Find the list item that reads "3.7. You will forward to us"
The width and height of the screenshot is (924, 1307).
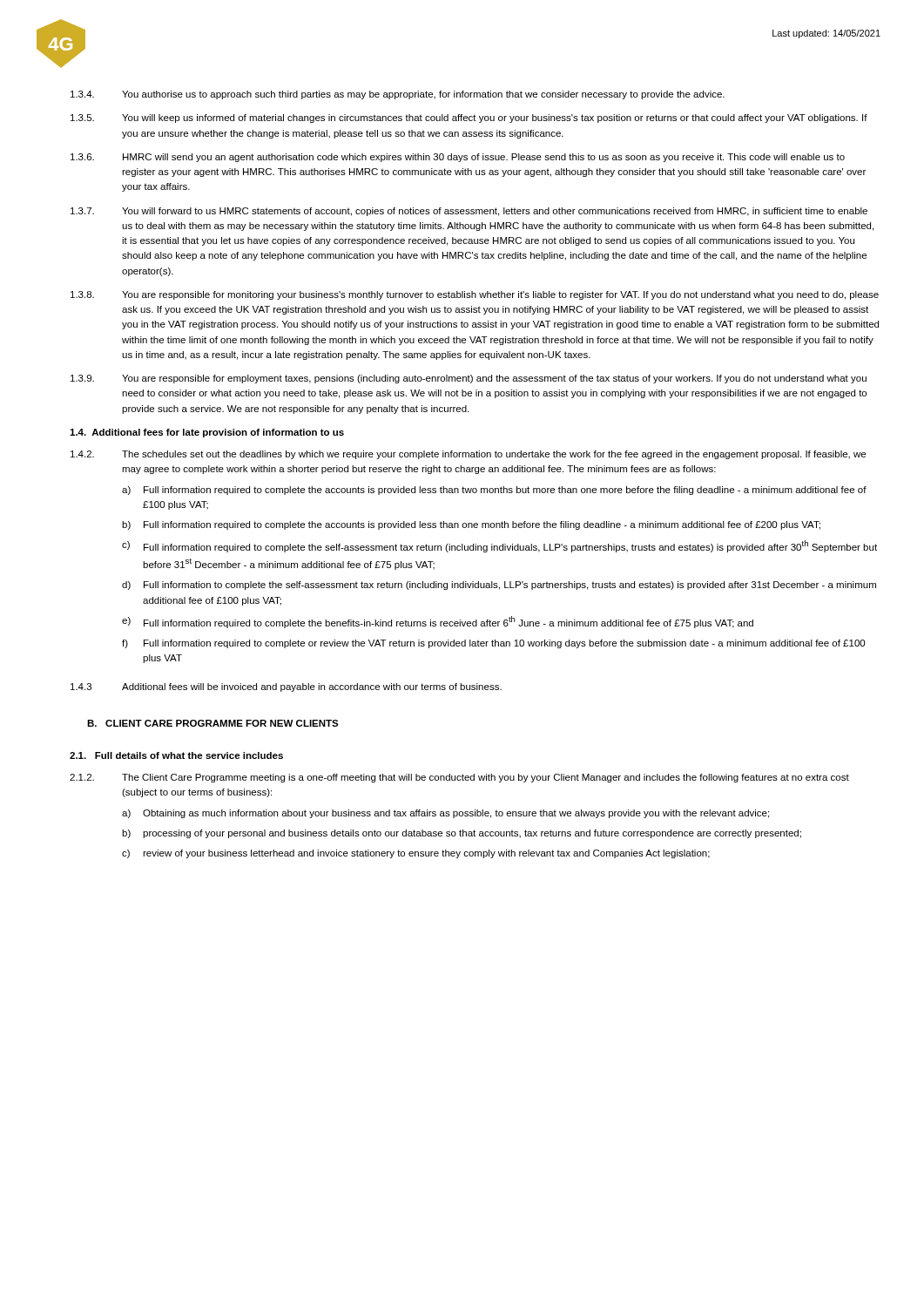(475, 241)
